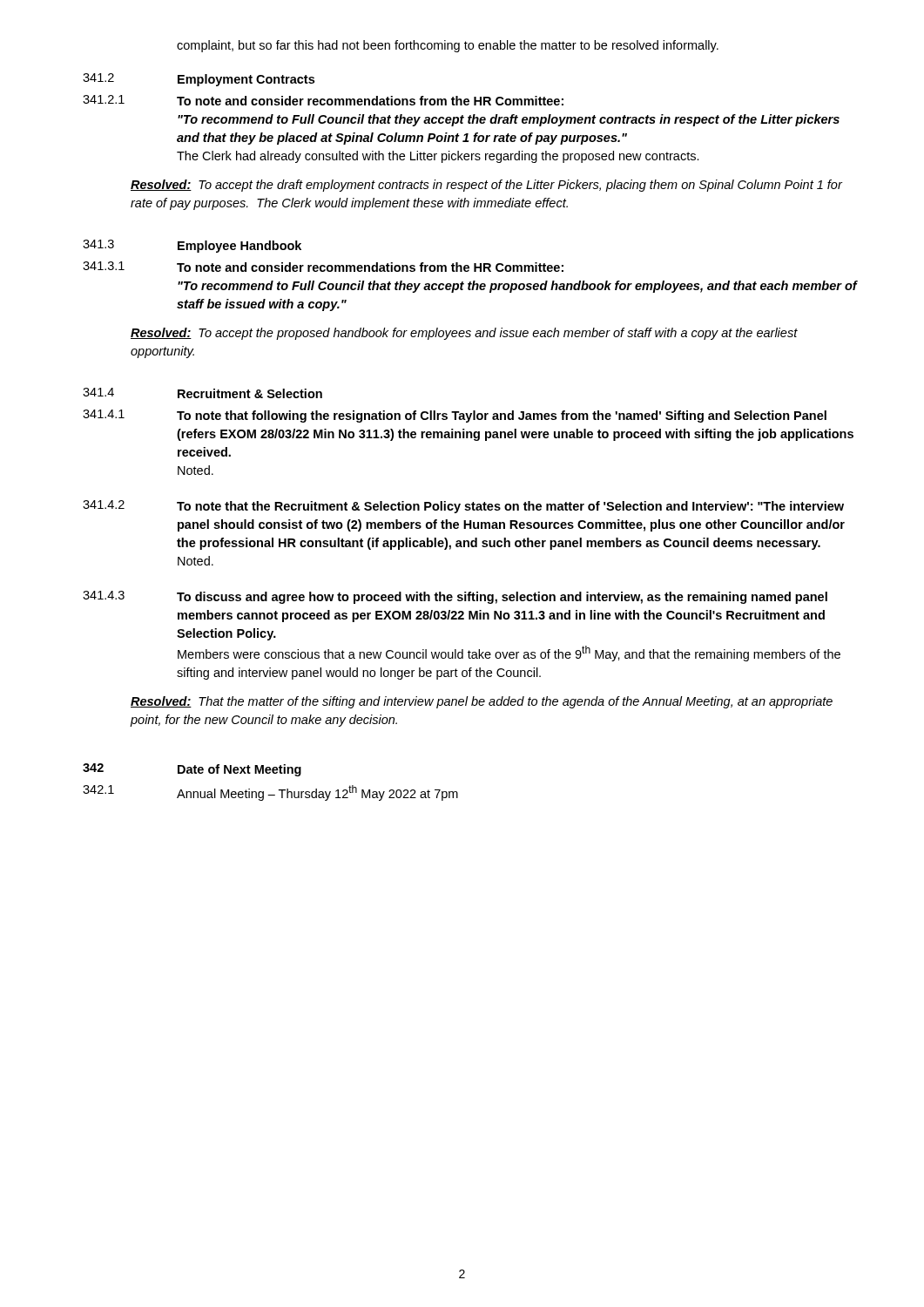Locate the list item that reads "341.4.1 To note that following"

[471, 444]
